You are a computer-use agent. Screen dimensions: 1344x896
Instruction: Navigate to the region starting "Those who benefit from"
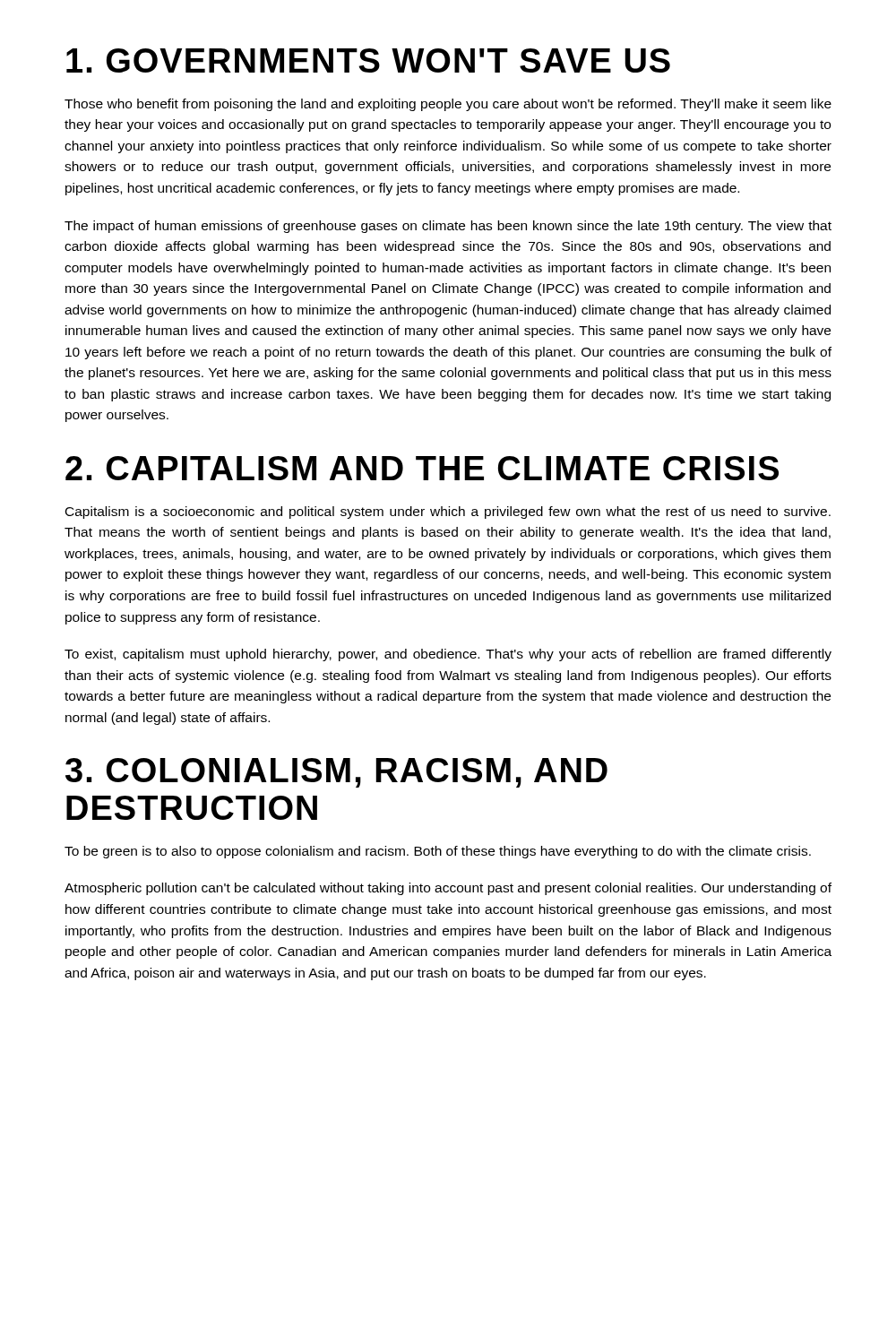point(448,145)
